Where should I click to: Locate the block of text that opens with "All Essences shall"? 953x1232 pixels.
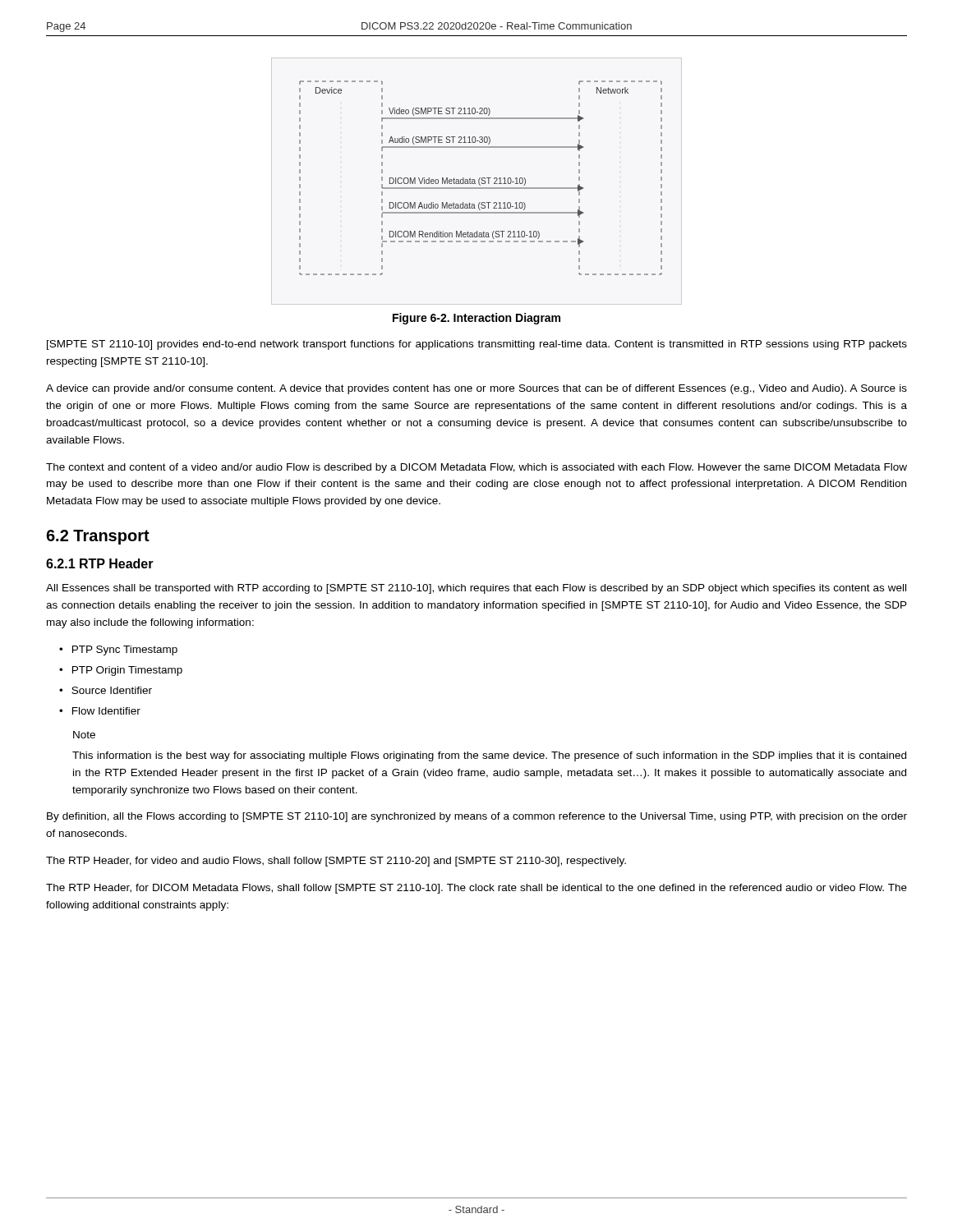(x=476, y=605)
